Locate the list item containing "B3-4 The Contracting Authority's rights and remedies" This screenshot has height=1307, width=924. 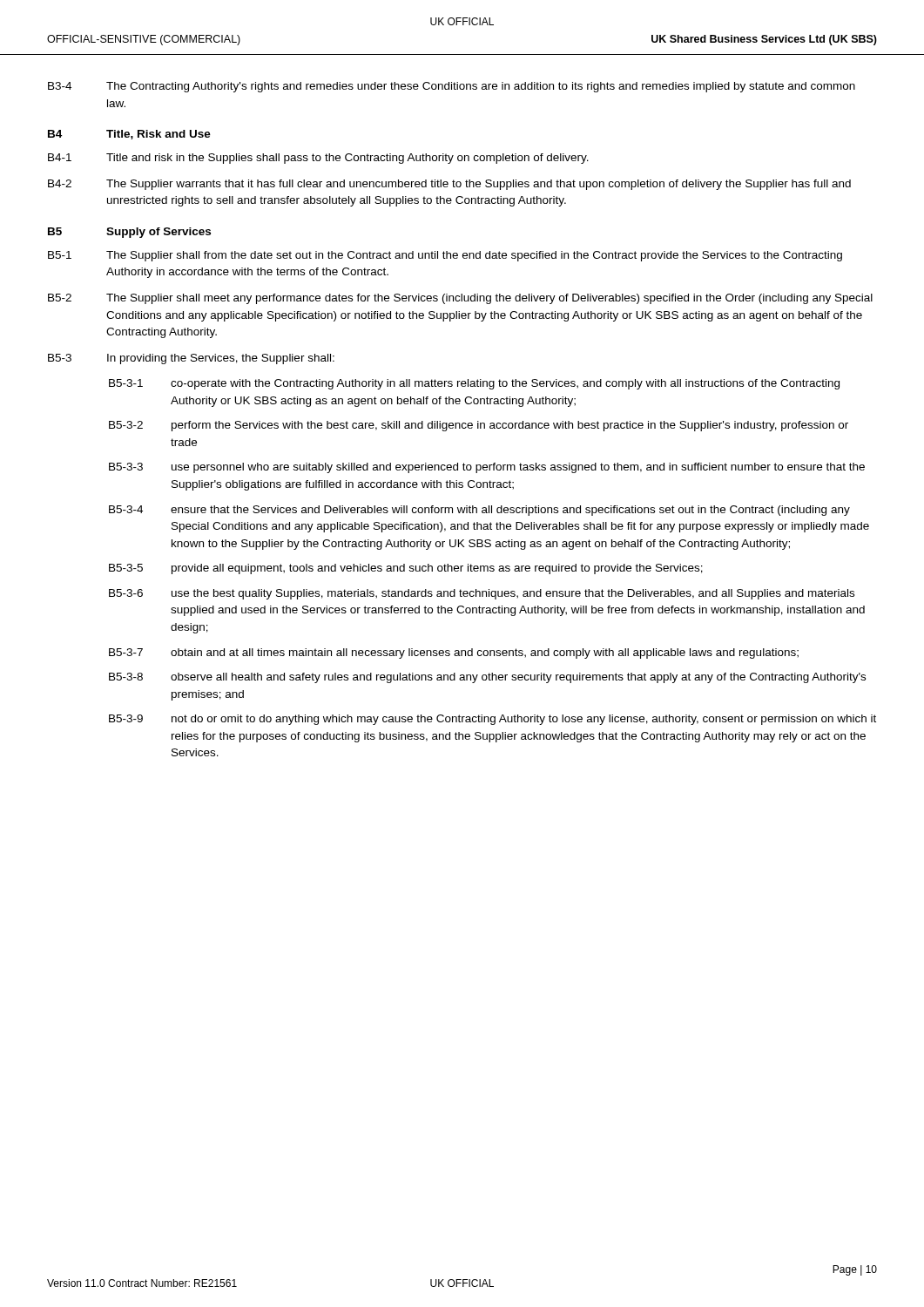click(x=462, y=95)
